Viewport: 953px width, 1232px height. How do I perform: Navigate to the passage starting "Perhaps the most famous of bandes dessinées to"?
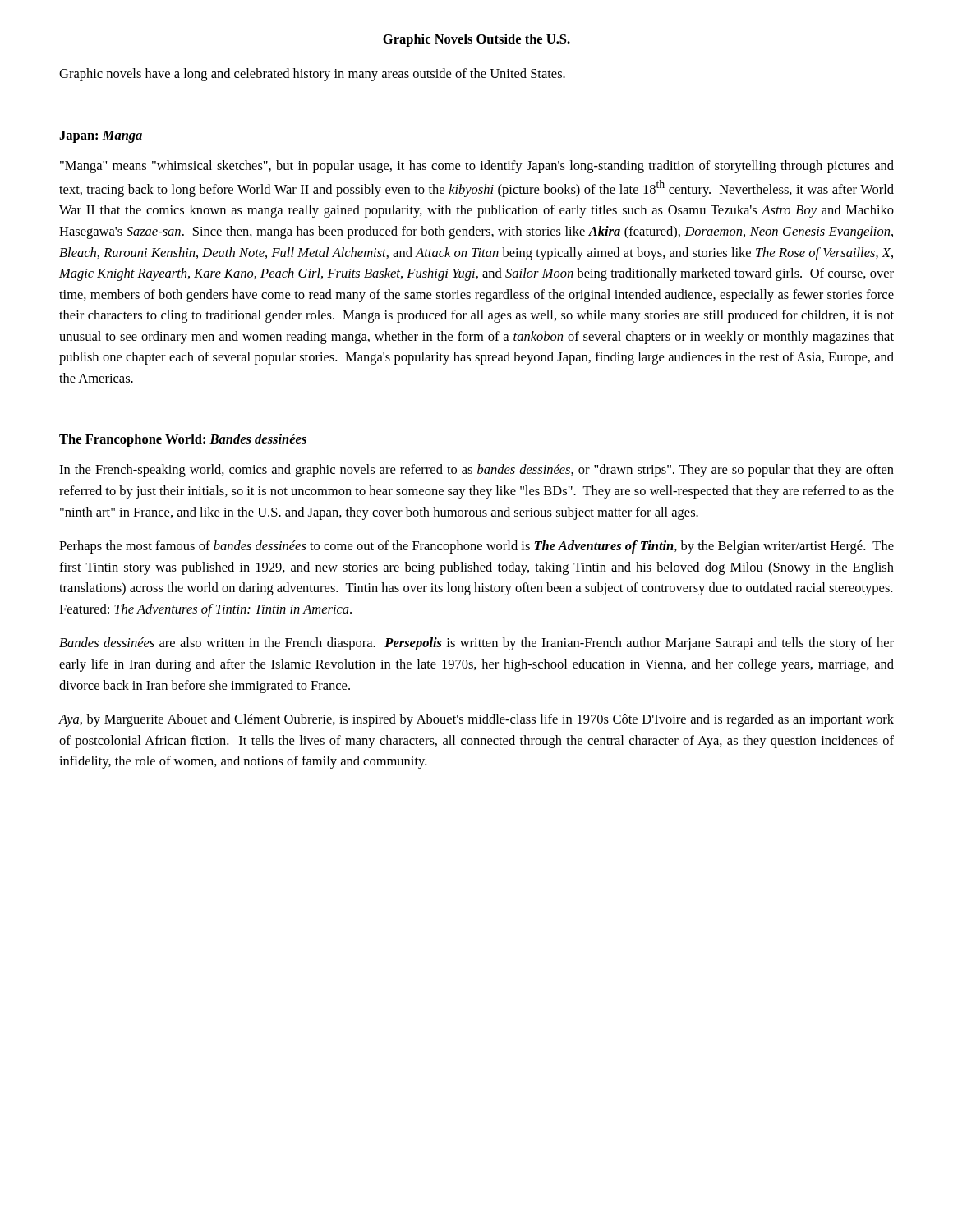[x=476, y=577]
